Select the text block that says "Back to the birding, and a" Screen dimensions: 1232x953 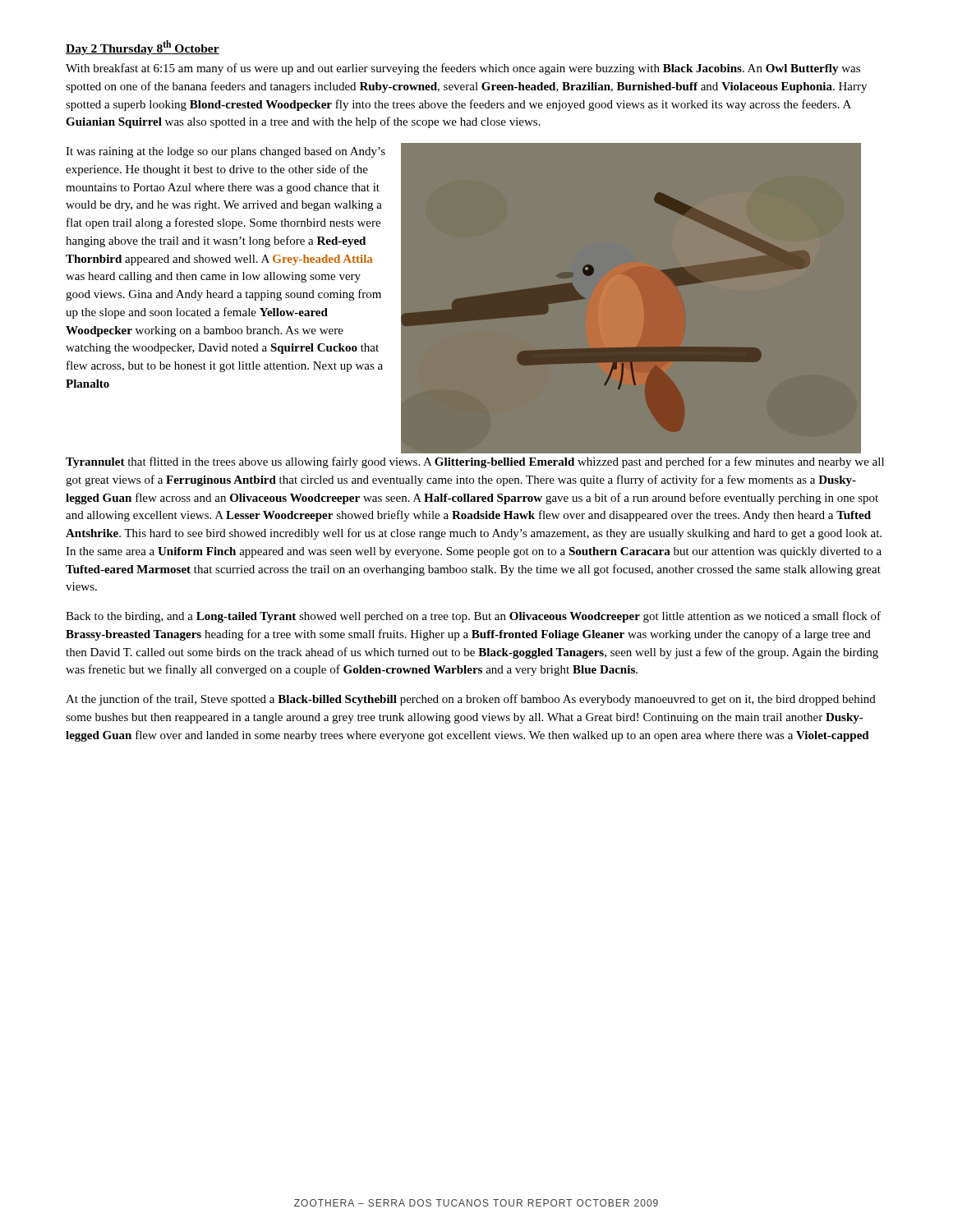click(473, 643)
